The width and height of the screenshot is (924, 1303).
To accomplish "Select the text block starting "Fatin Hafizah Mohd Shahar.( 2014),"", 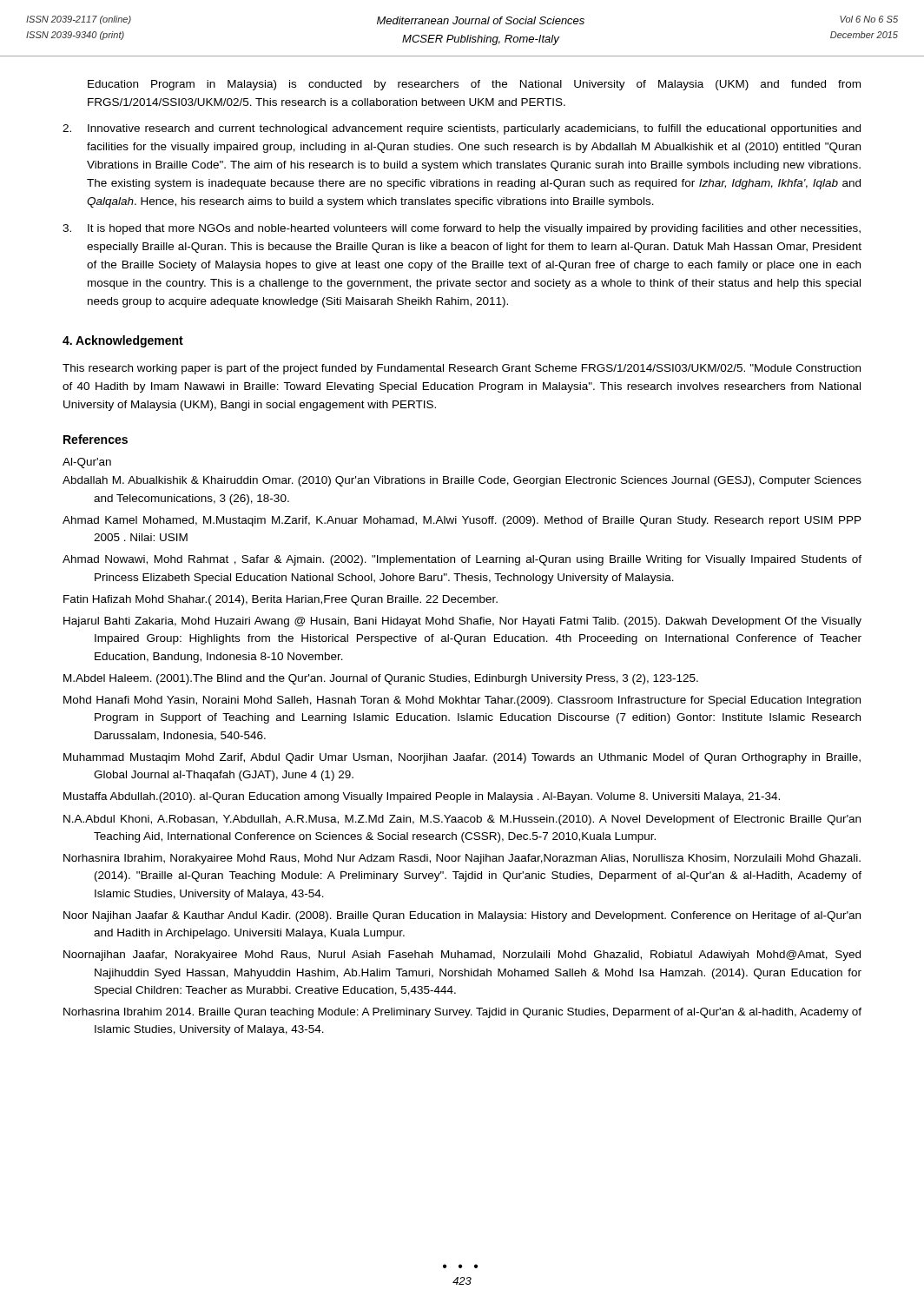I will (281, 599).
